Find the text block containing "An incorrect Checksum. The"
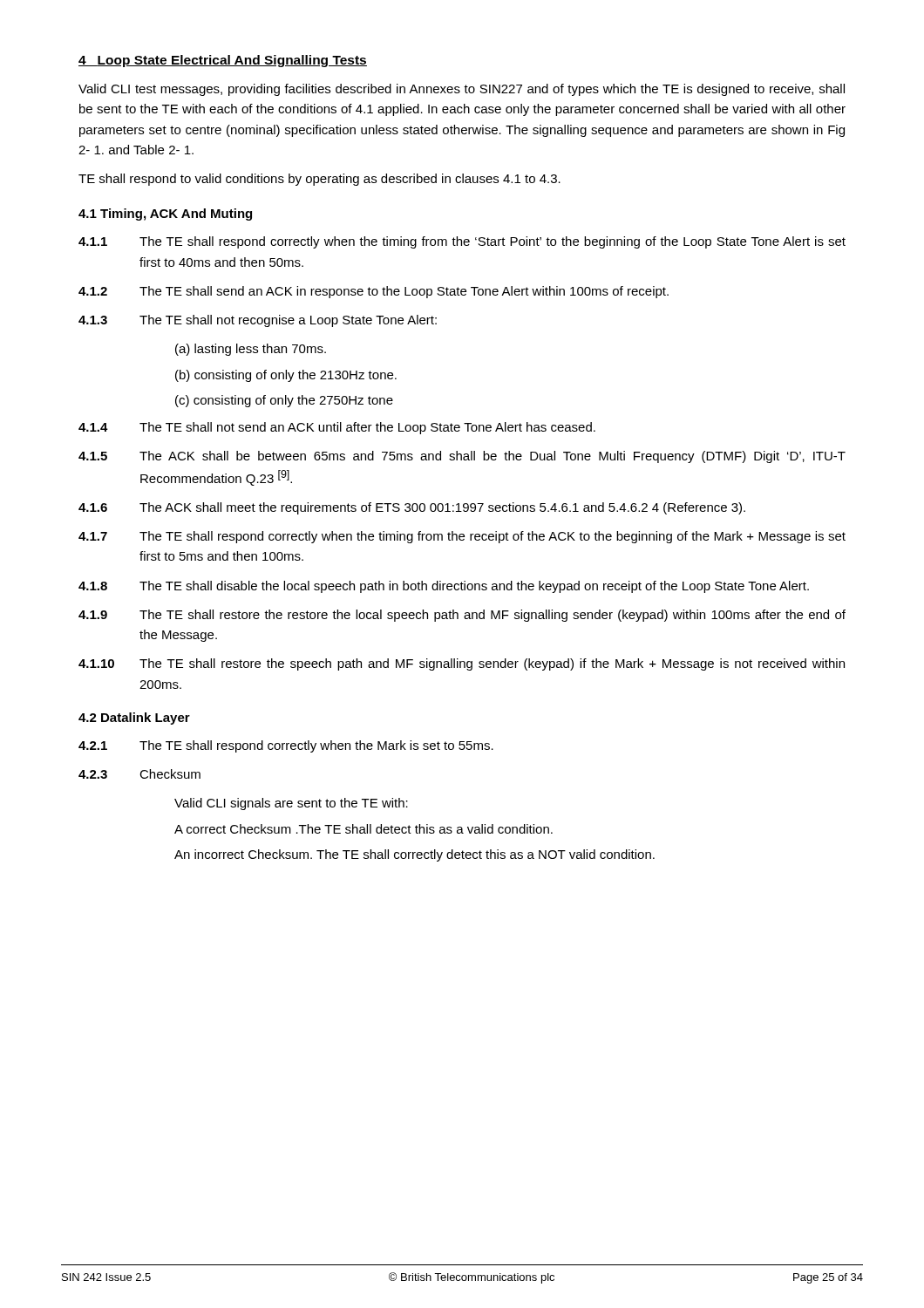 (415, 854)
